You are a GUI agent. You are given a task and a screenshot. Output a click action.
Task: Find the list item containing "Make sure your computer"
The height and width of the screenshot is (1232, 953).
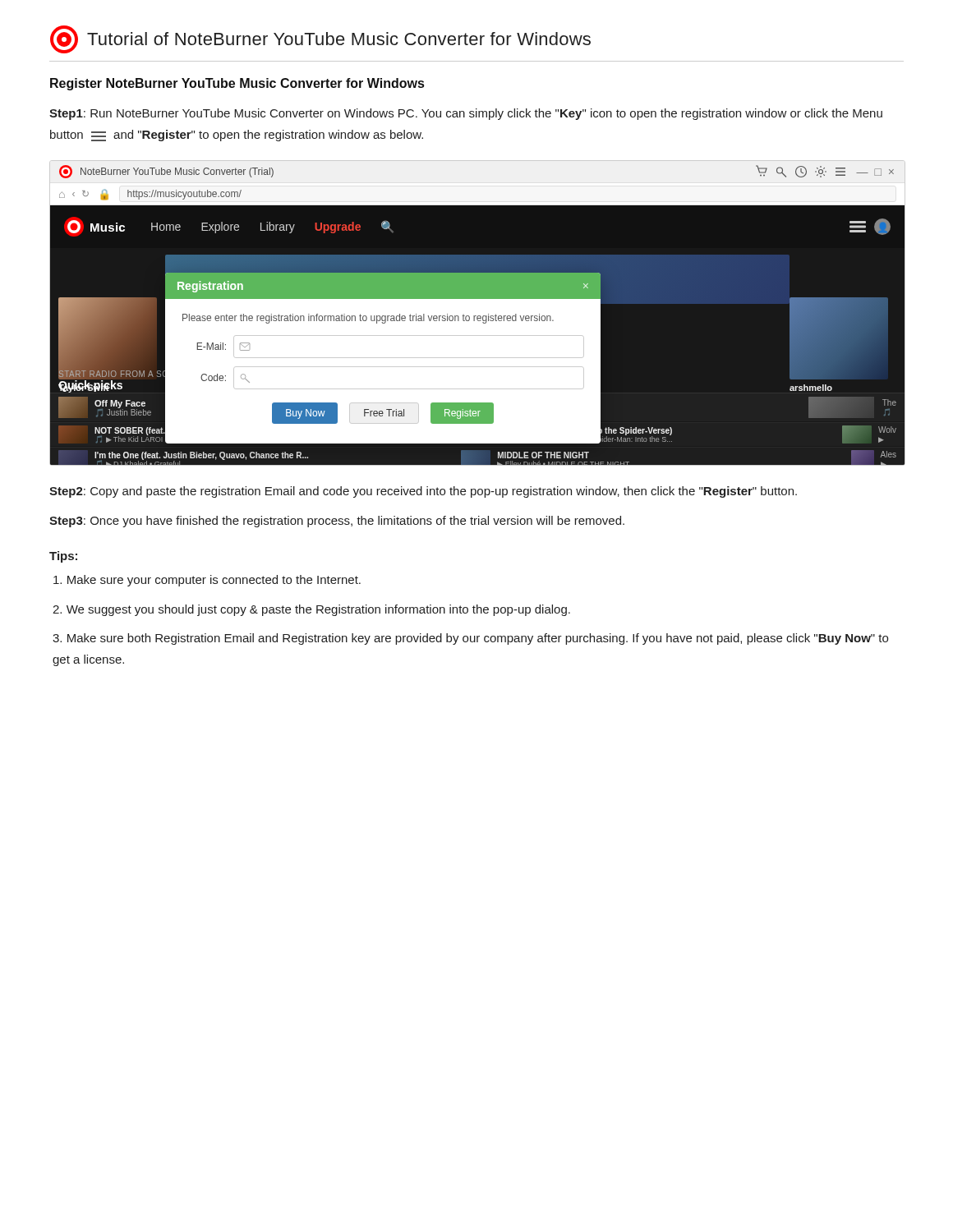207,580
